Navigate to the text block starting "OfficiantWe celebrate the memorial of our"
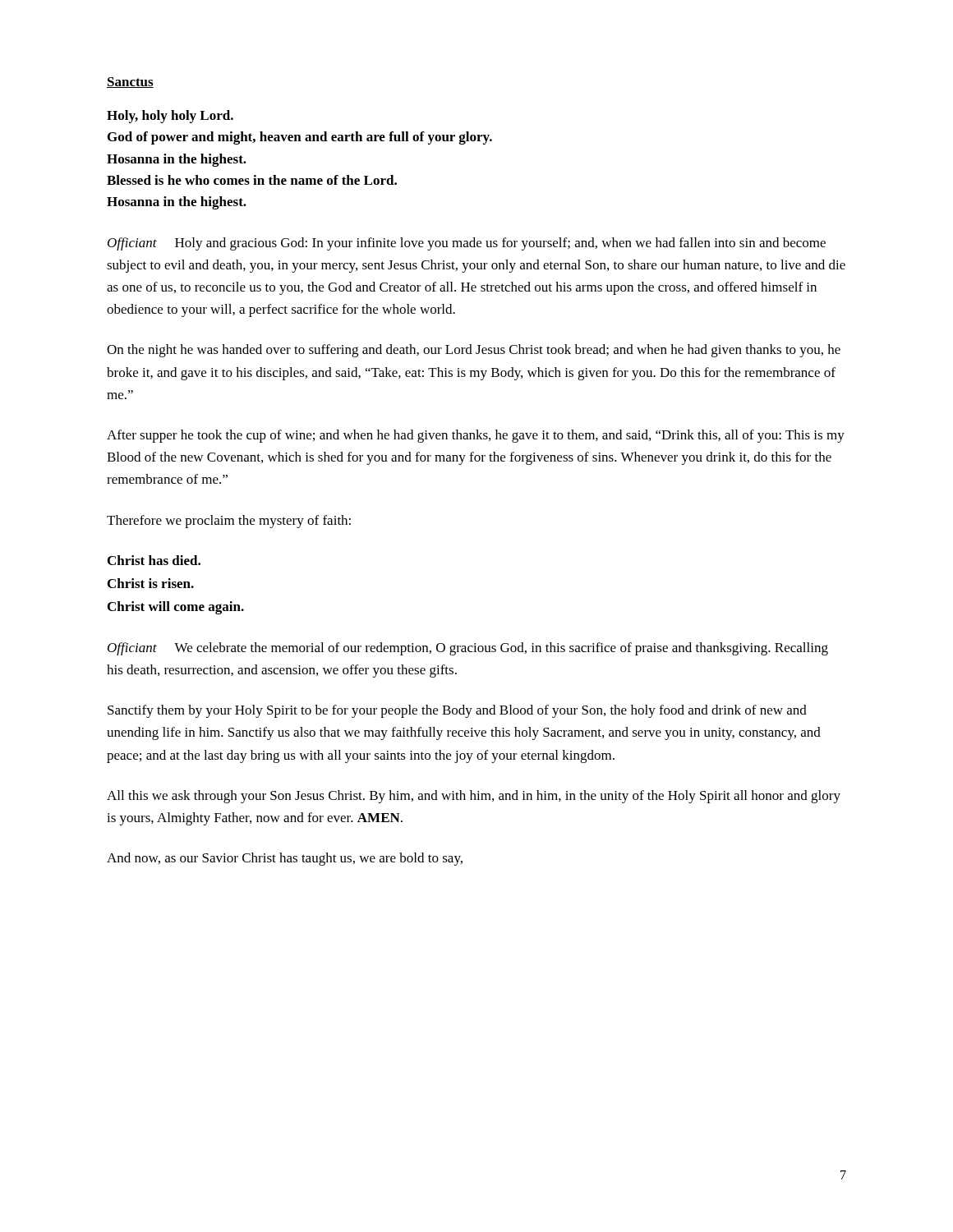The image size is (953, 1232). (x=467, y=659)
